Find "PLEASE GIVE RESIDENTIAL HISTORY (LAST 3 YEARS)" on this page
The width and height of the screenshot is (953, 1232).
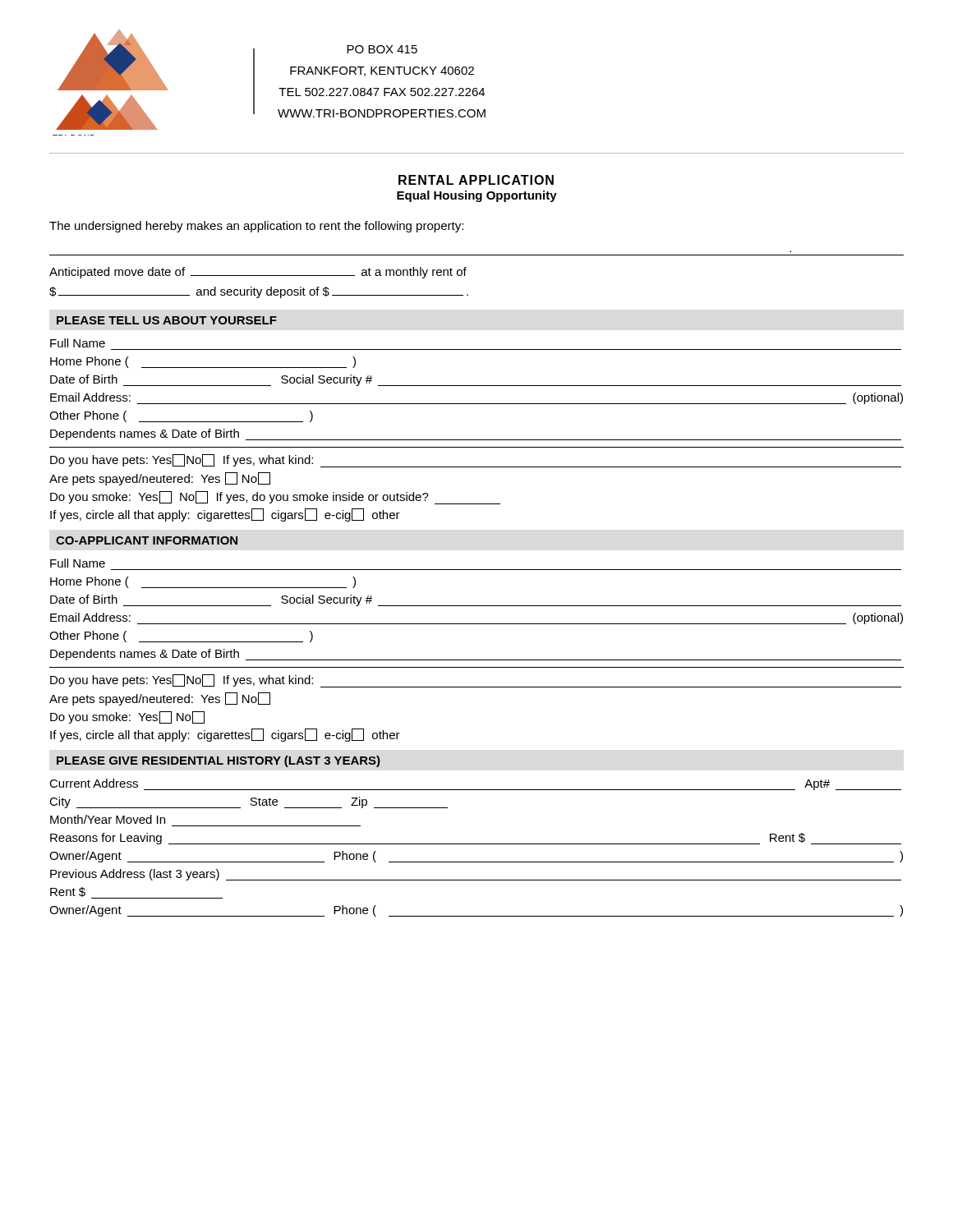click(x=218, y=760)
